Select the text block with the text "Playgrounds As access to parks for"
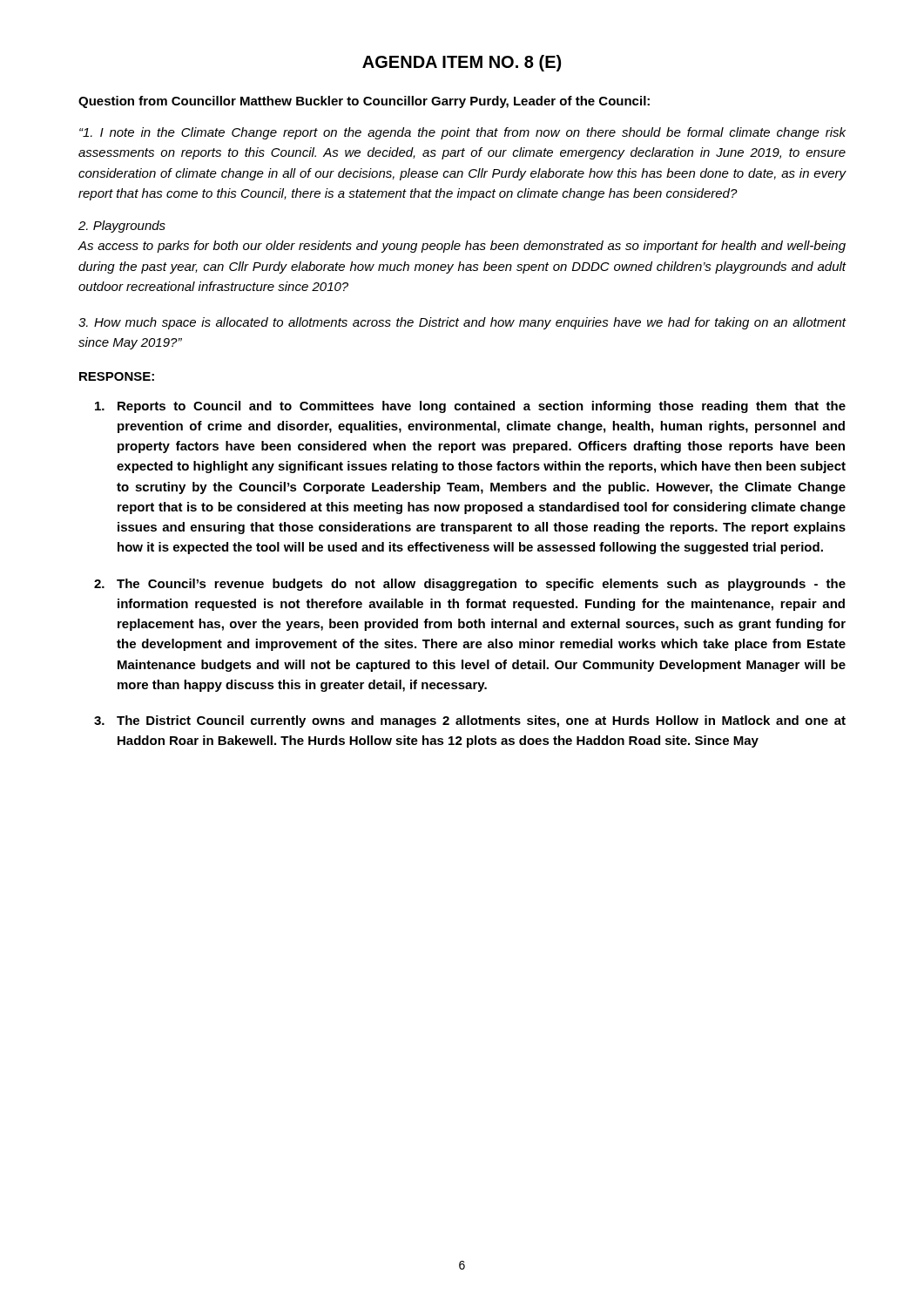 (462, 256)
